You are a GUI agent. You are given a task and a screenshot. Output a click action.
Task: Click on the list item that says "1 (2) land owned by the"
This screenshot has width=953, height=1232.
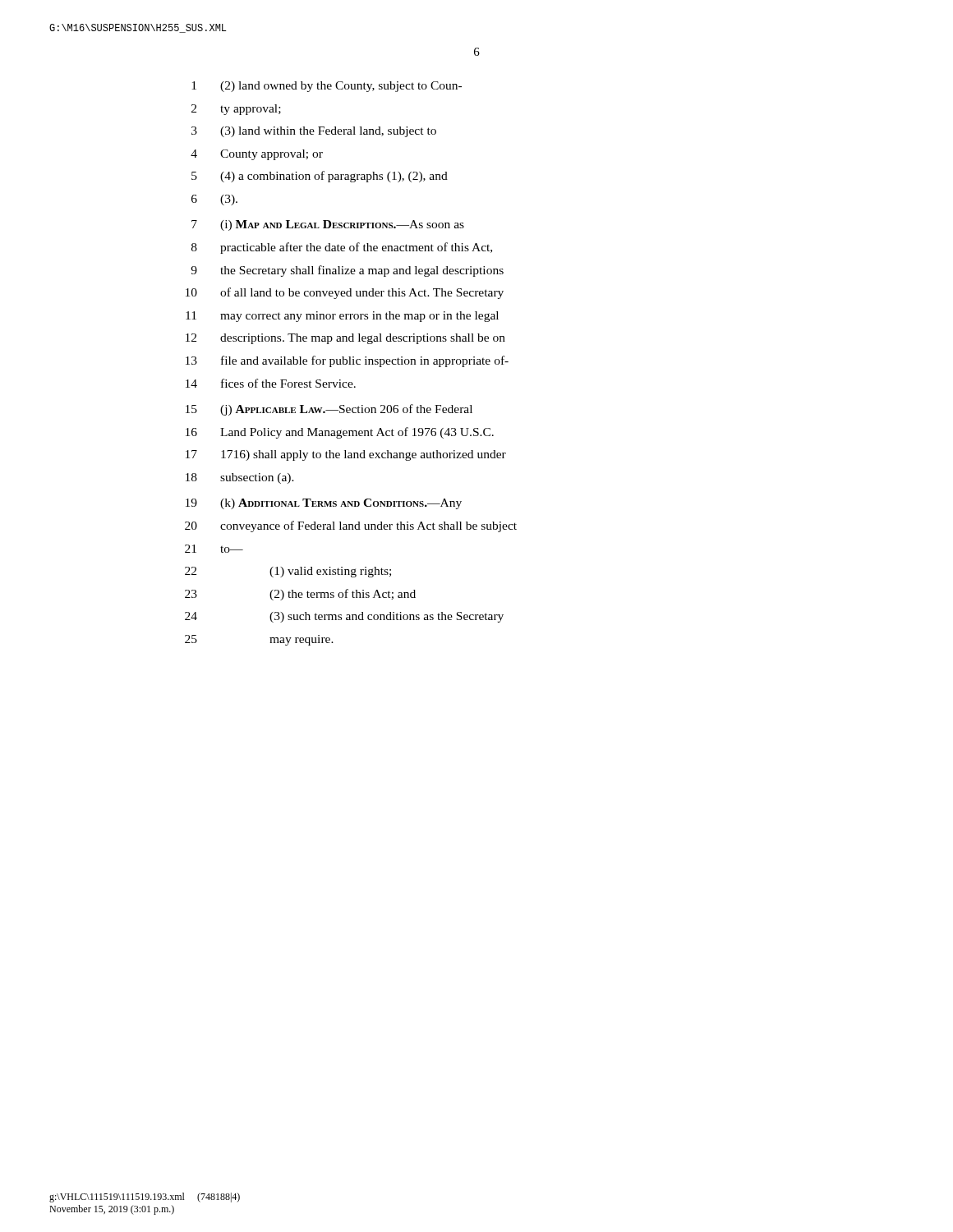[x=327, y=87]
